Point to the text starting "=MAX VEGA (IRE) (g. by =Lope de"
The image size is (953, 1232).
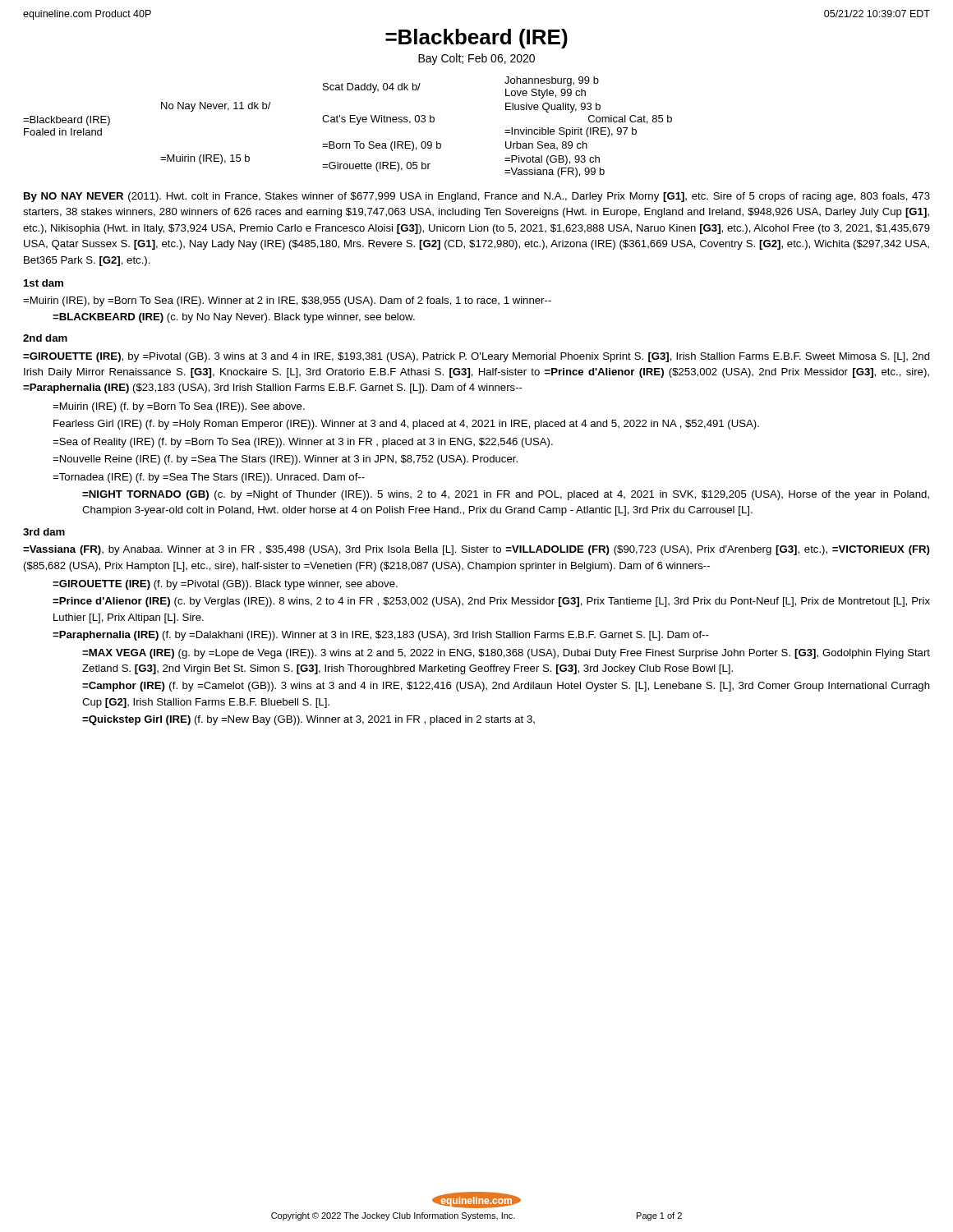(506, 660)
